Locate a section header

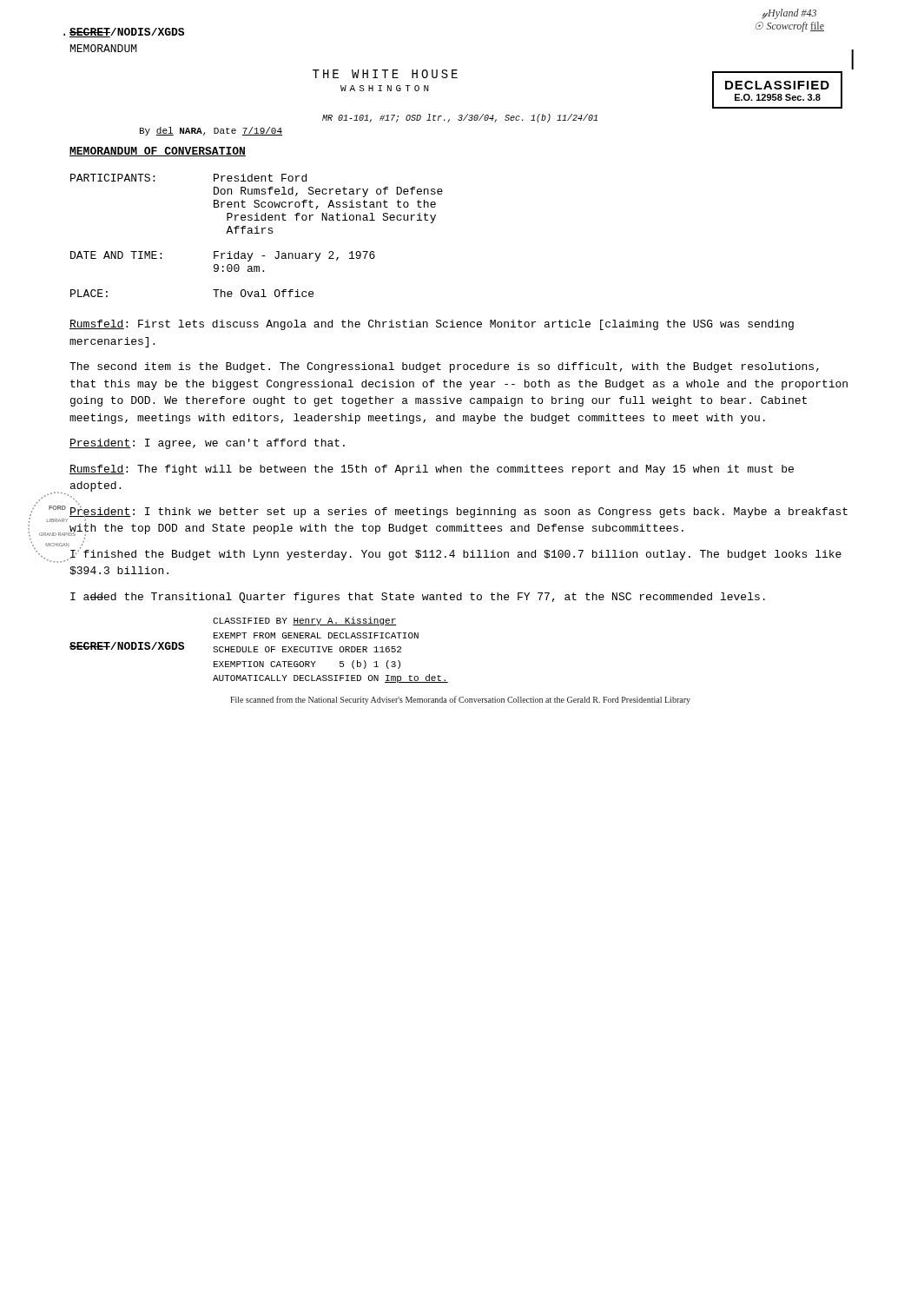[158, 152]
